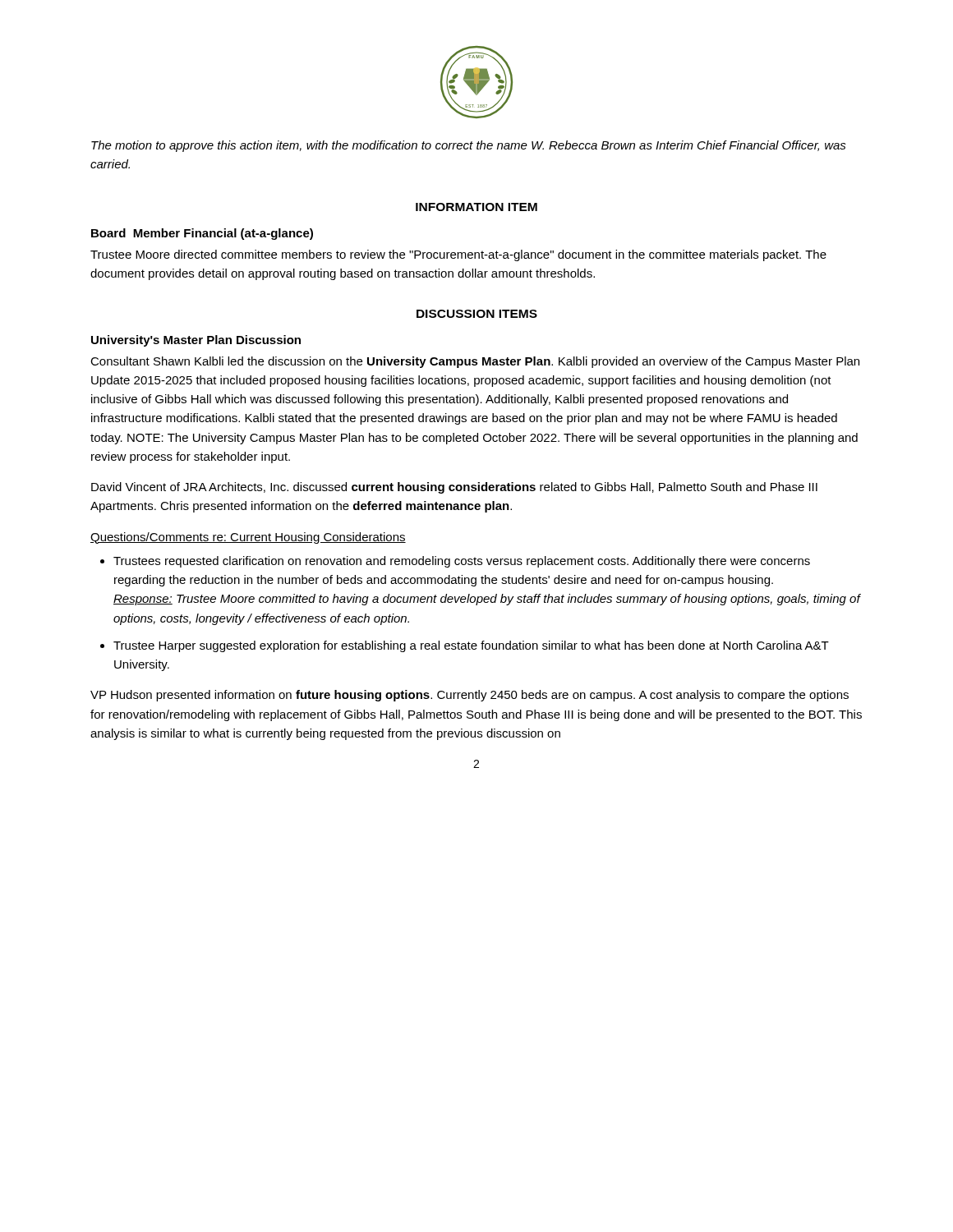Point to the text block starting "University's Master Plan"
Viewport: 953px width, 1232px height.
coord(196,339)
